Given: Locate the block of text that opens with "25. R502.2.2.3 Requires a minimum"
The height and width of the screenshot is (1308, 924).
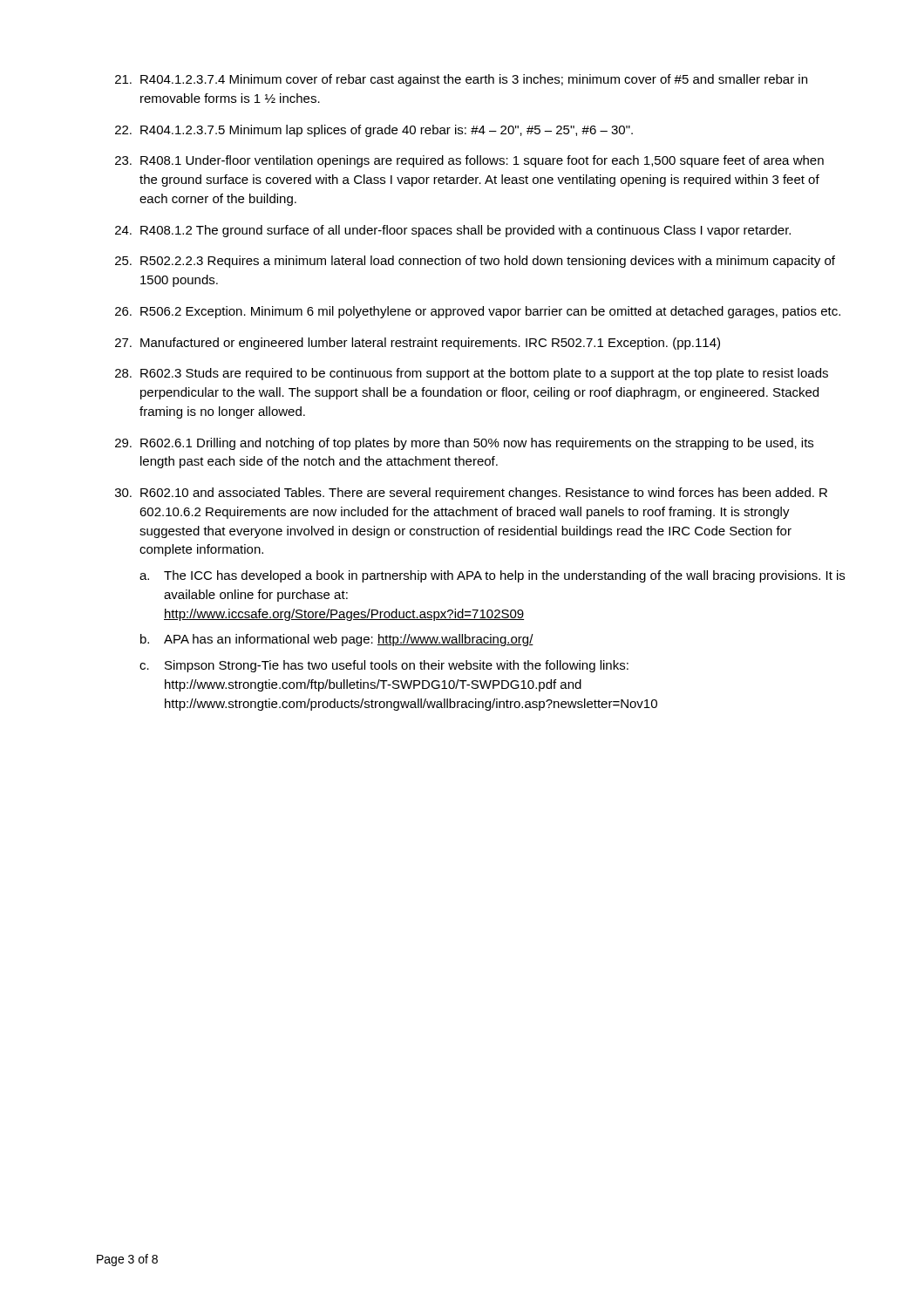Looking at the screenshot, I should pyautogui.click(x=471, y=270).
